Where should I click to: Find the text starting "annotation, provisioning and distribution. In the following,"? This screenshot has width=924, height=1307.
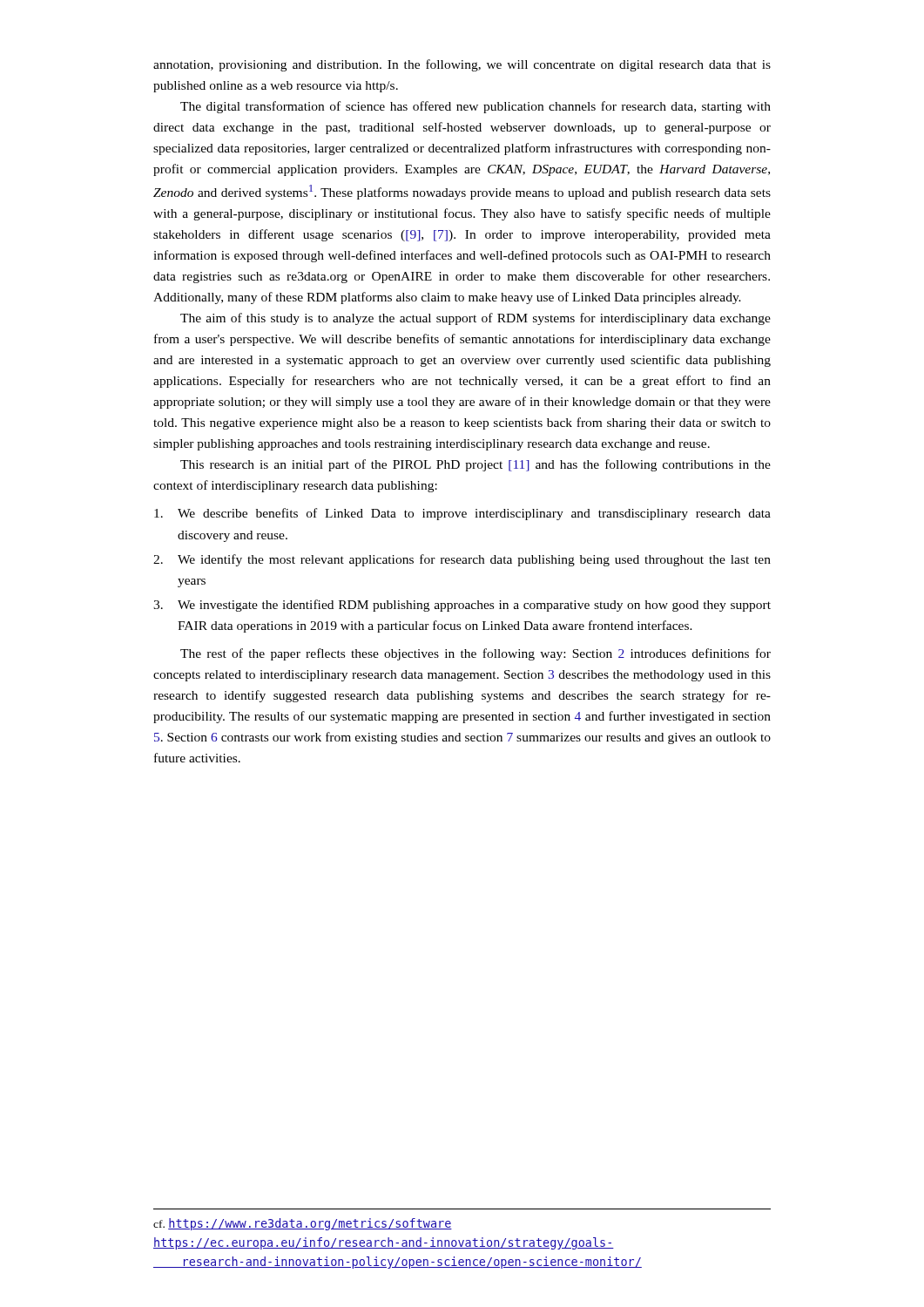[x=462, y=75]
